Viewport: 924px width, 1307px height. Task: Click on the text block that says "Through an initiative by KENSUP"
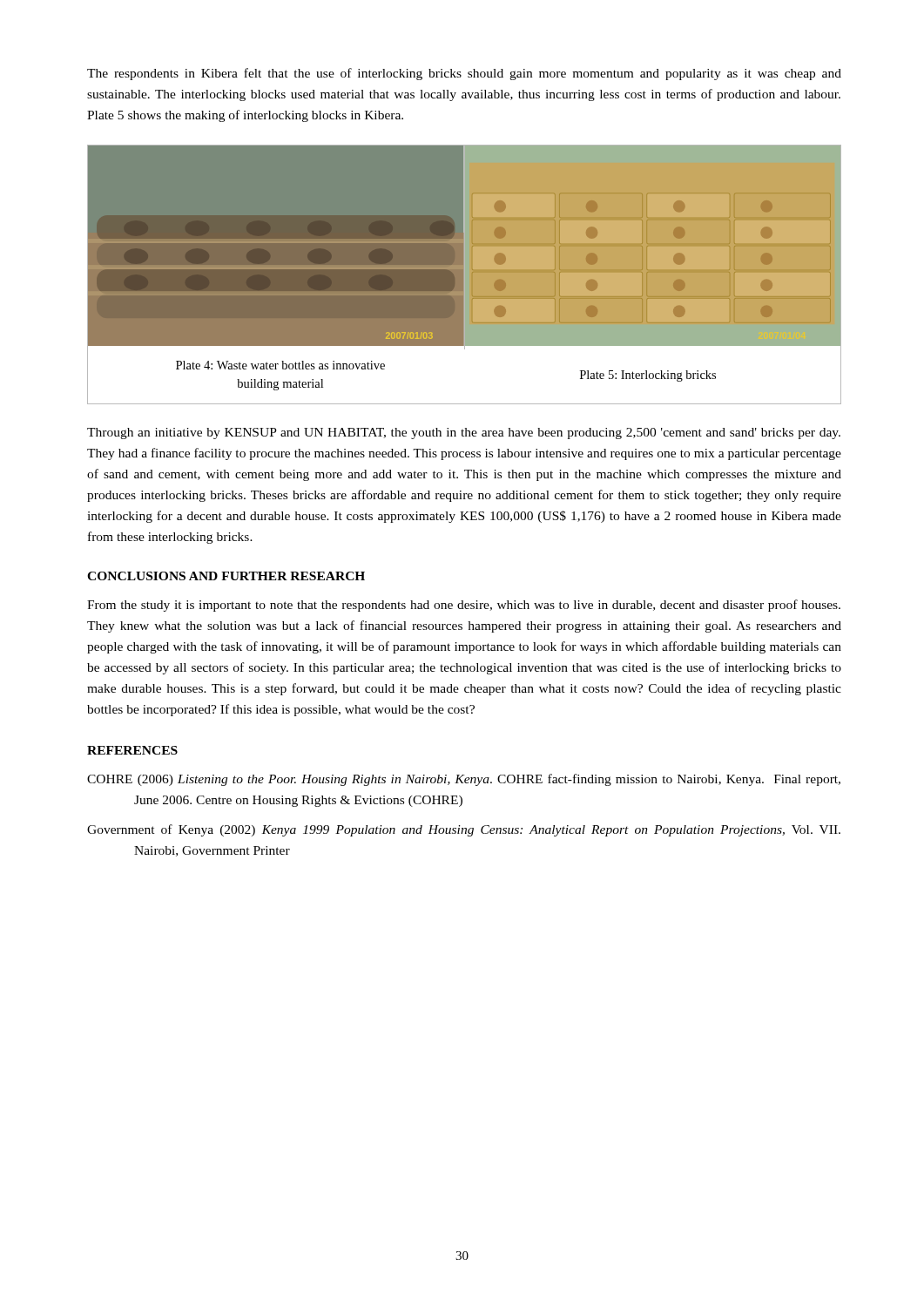point(464,485)
